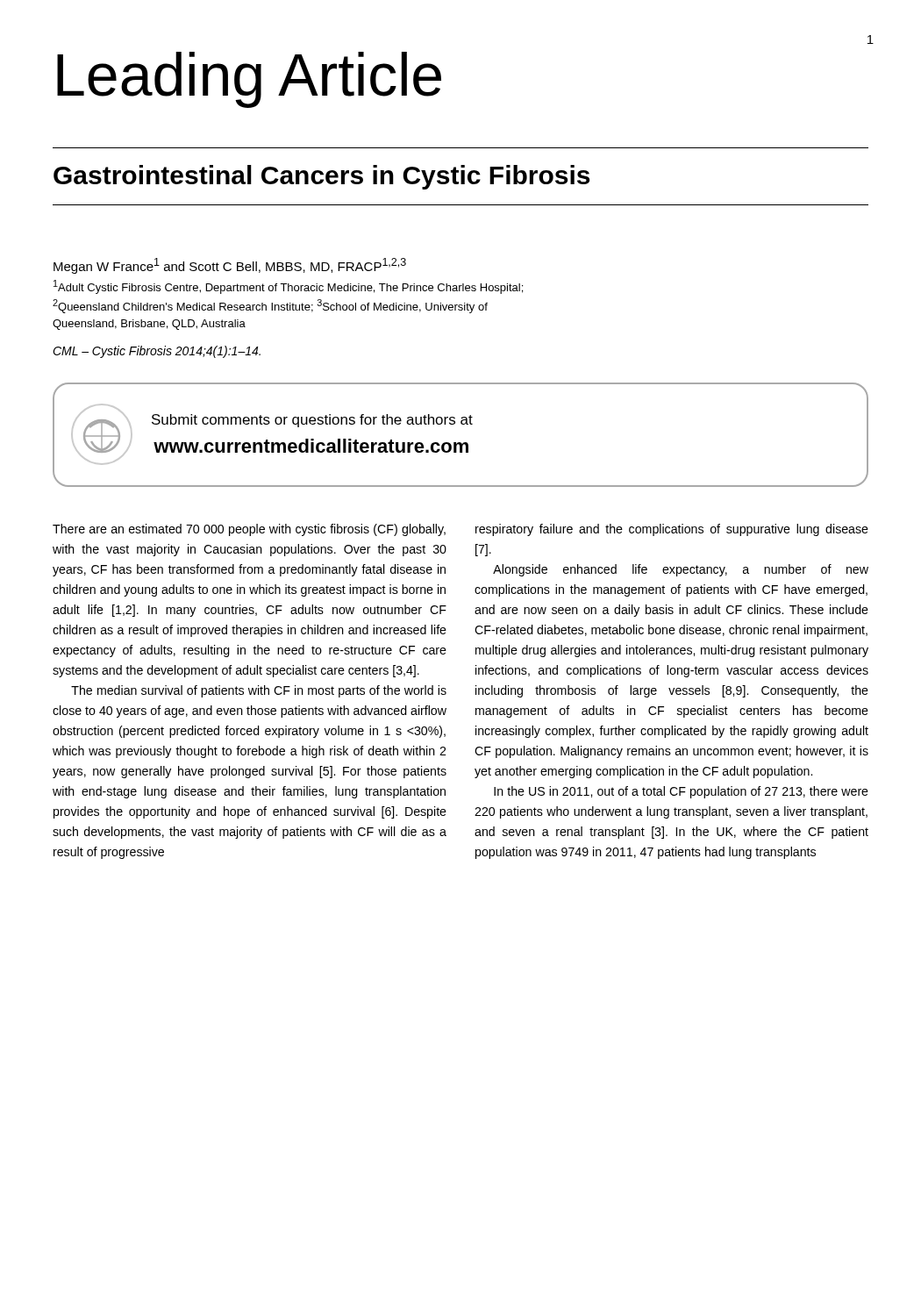Click the passage that begins "Submit comments or questions for the"
This screenshot has height=1316, width=921.
pos(271,435)
